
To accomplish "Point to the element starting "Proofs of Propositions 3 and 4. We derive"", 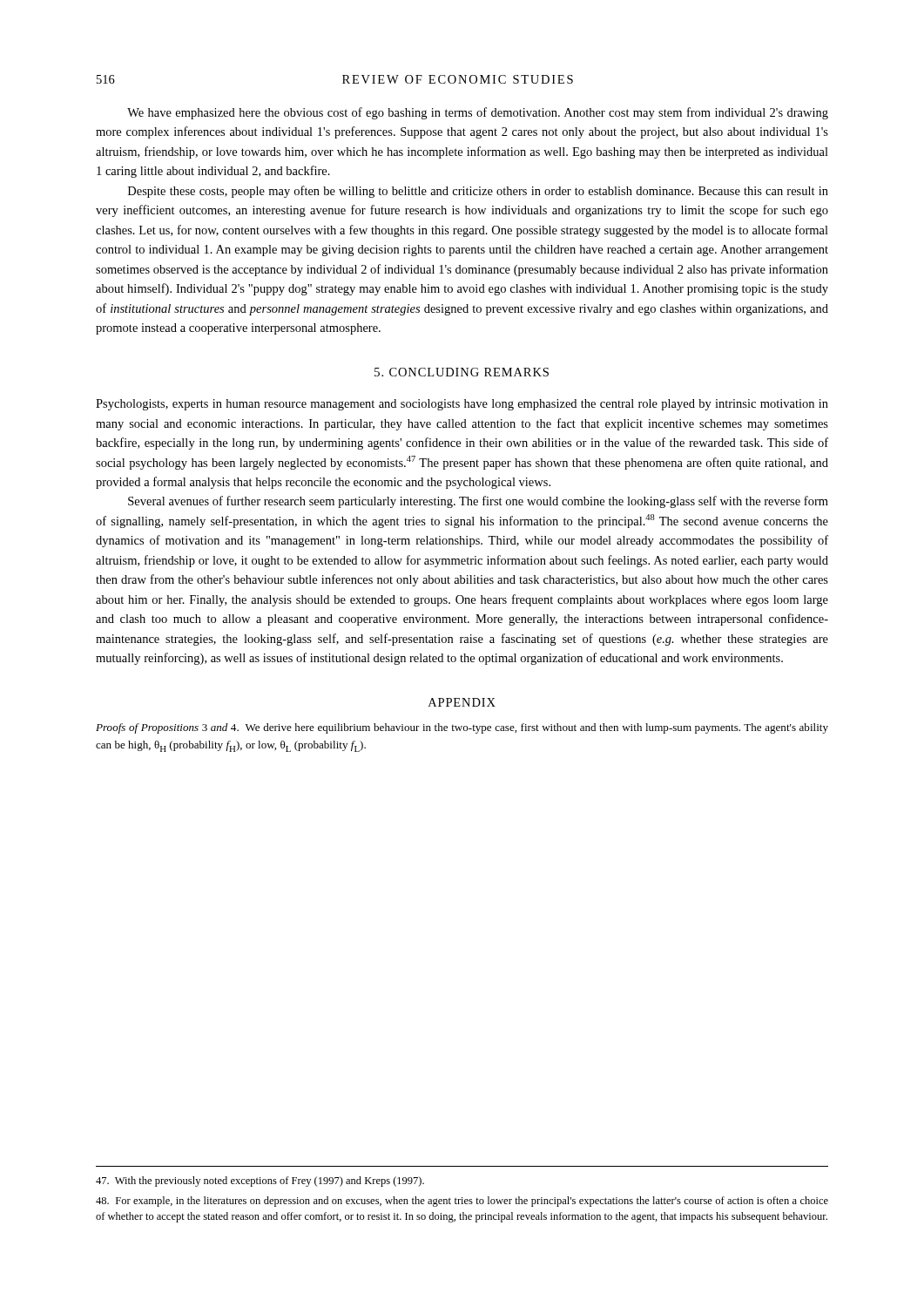I will [462, 737].
